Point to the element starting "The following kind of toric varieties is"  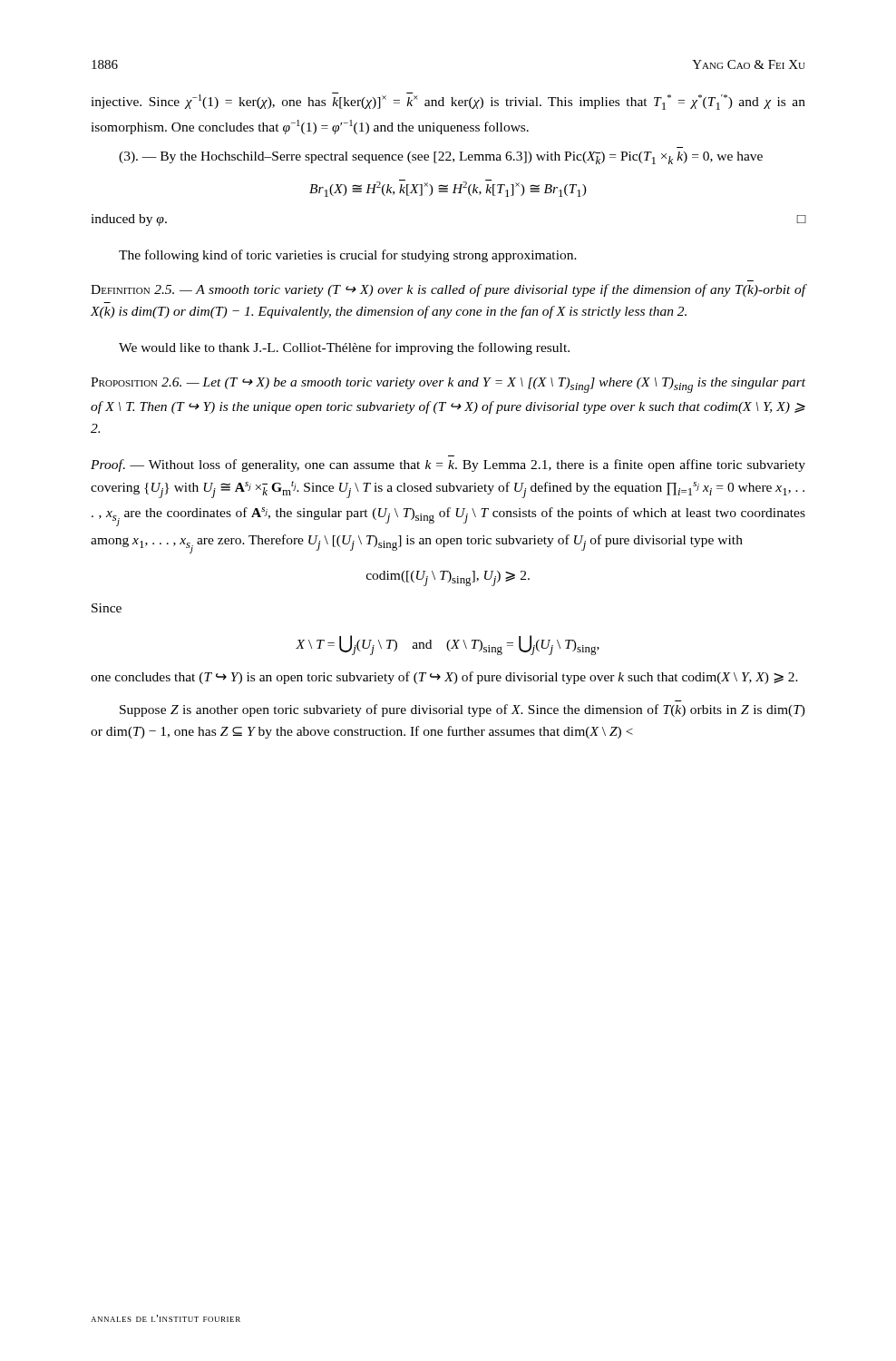click(x=448, y=255)
